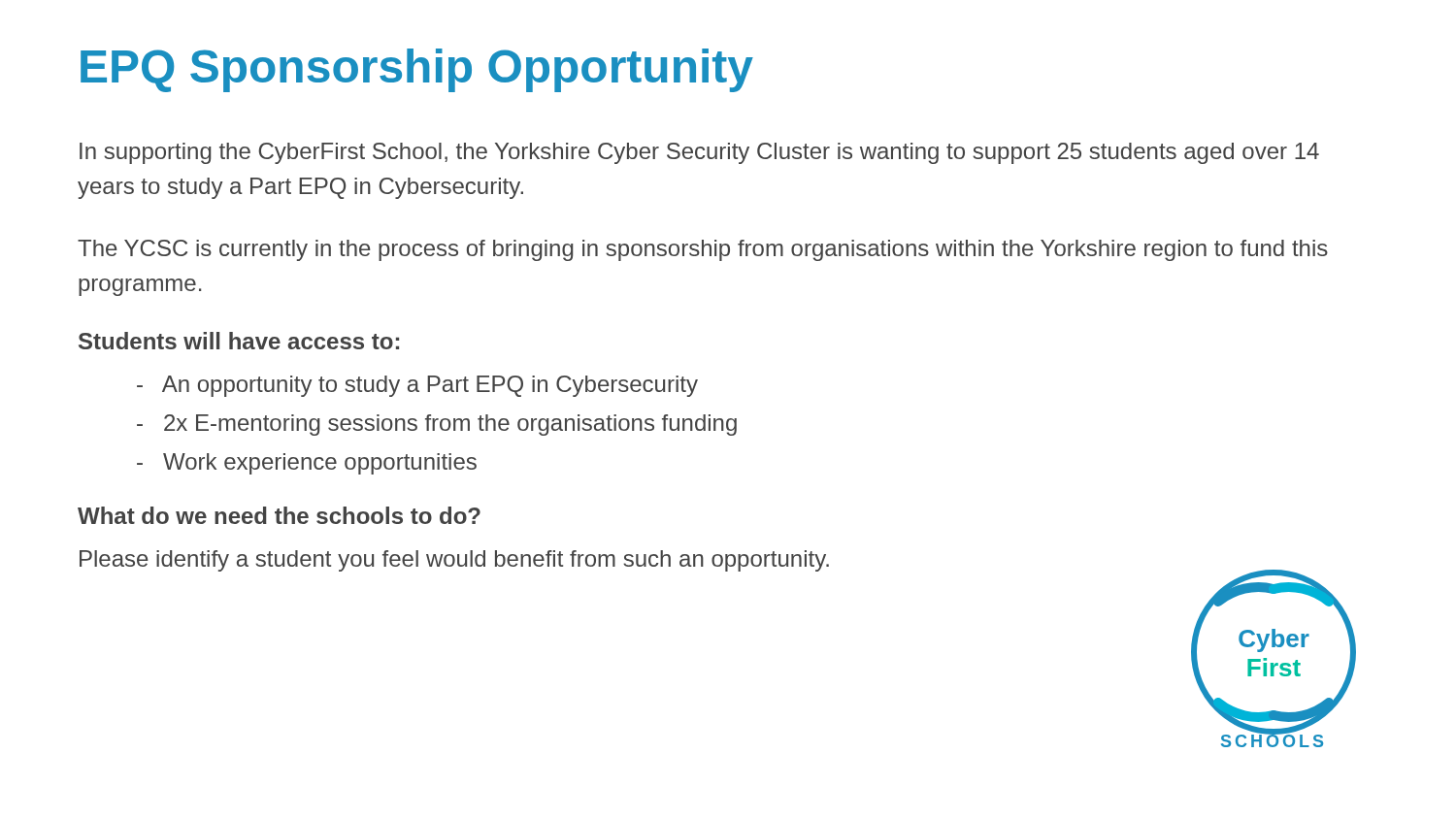Find the section header on this page that starts "Students will have access"
Viewport: 1456px width, 819px height.
click(239, 341)
